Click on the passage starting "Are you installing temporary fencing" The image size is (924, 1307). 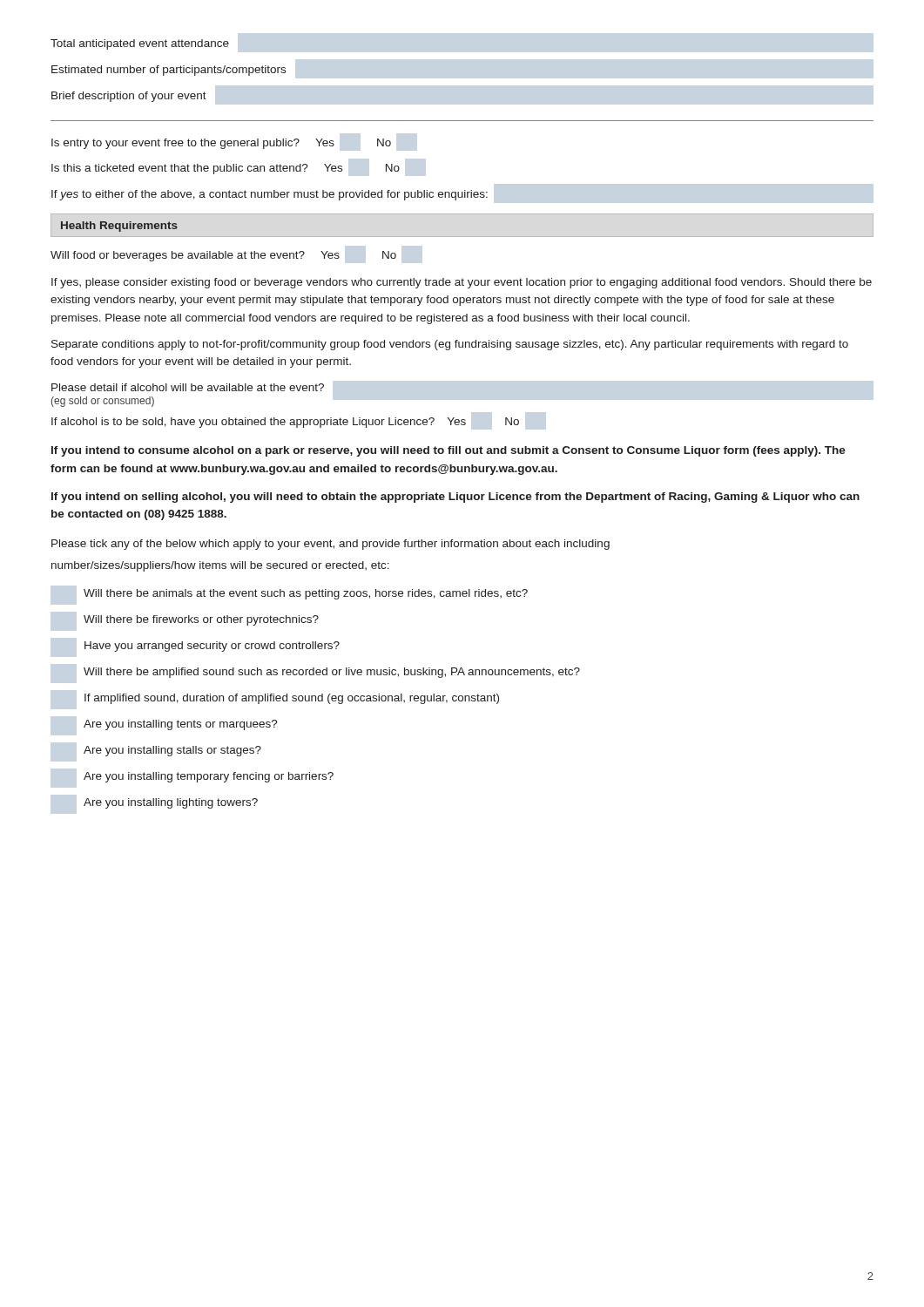(x=209, y=777)
